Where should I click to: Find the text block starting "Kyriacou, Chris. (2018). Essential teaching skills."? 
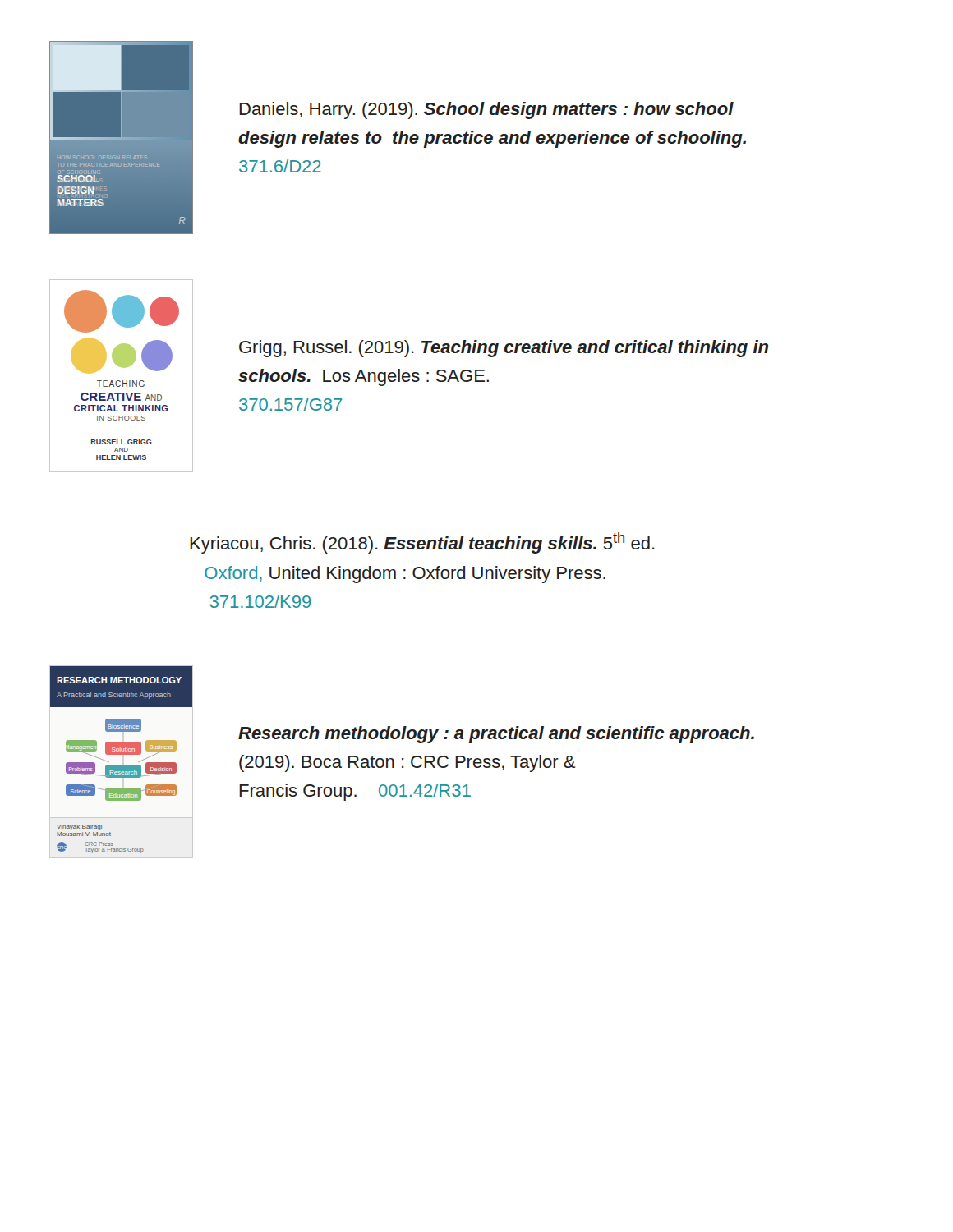point(422,570)
